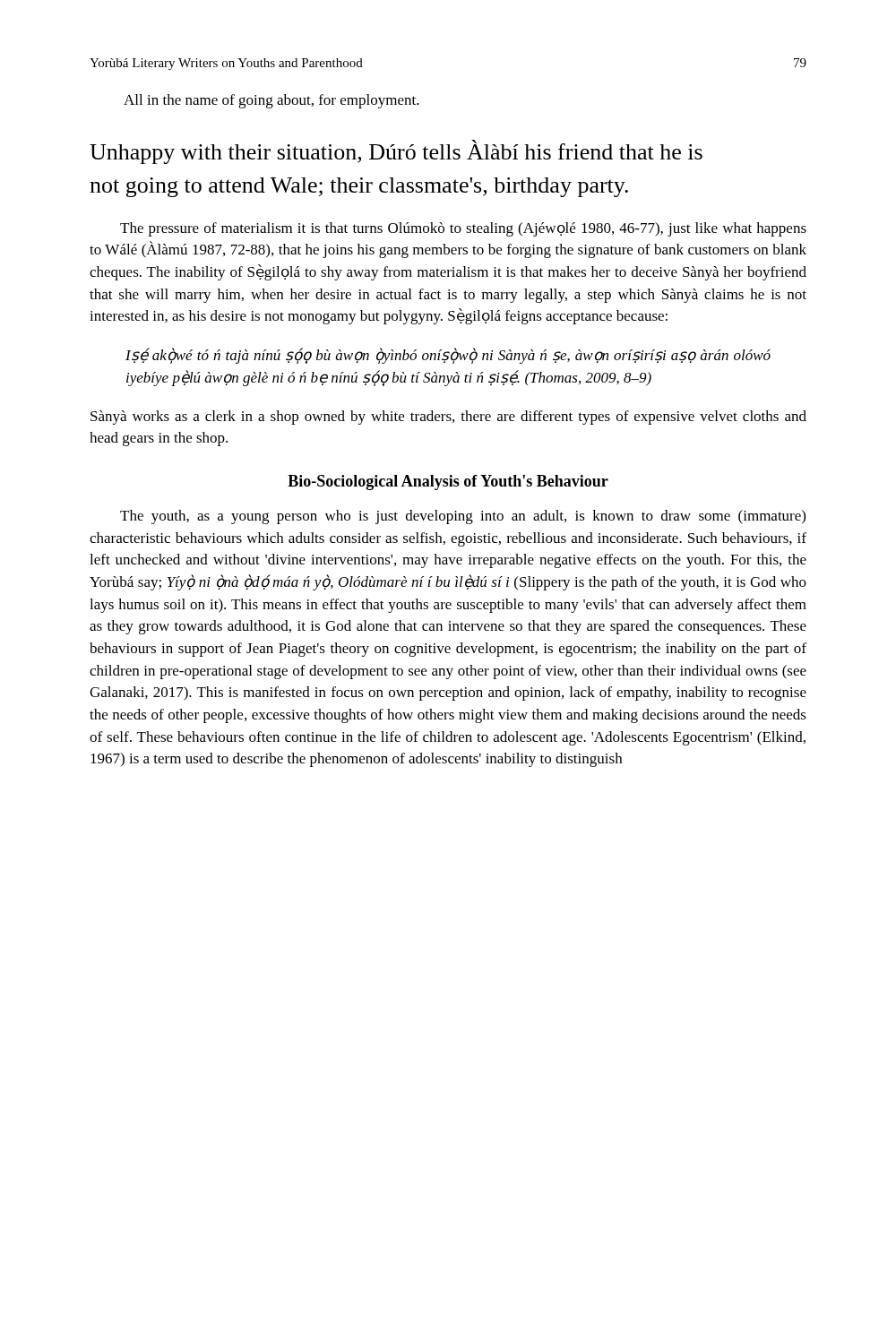Locate the text block containing "All in the name of going about,"
Image resolution: width=896 pixels, height=1344 pixels.
(272, 100)
